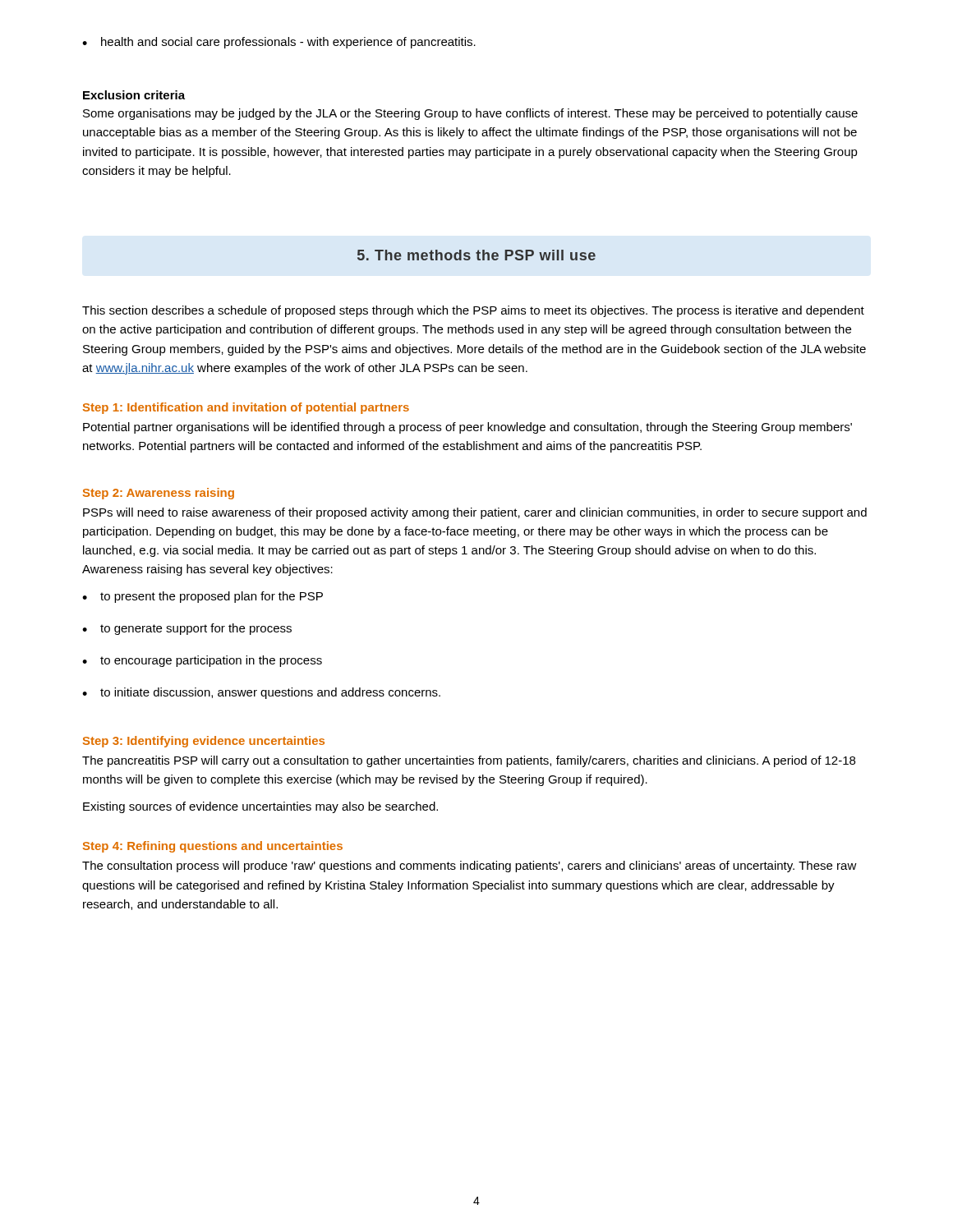953x1232 pixels.
Task: Click on the element starting "Step 3: Identifying evidence uncertainties"
Action: (x=204, y=740)
